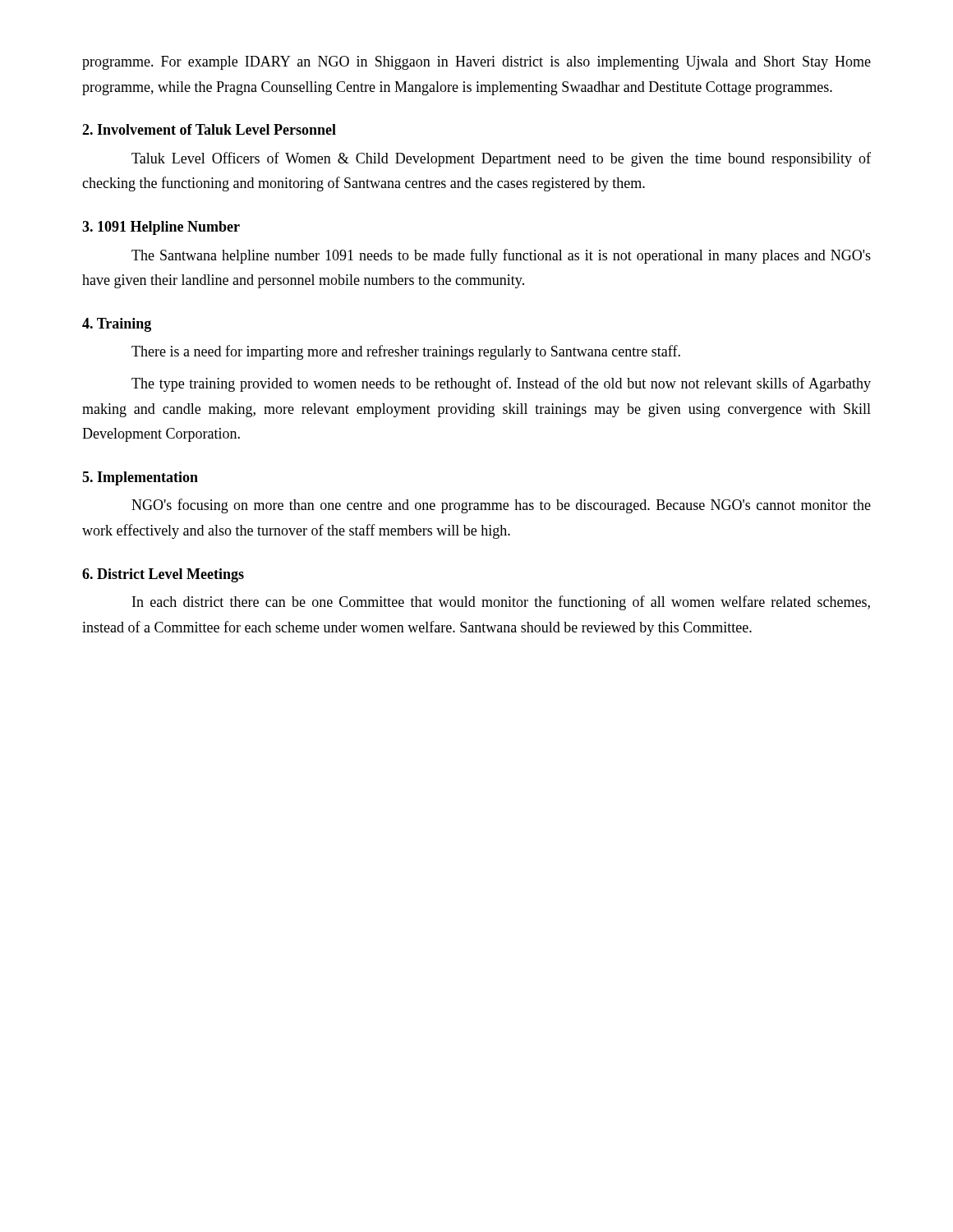Point to the block beginning "There is a need"
Viewport: 953px width, 1232px height.
tap(406, 352)
